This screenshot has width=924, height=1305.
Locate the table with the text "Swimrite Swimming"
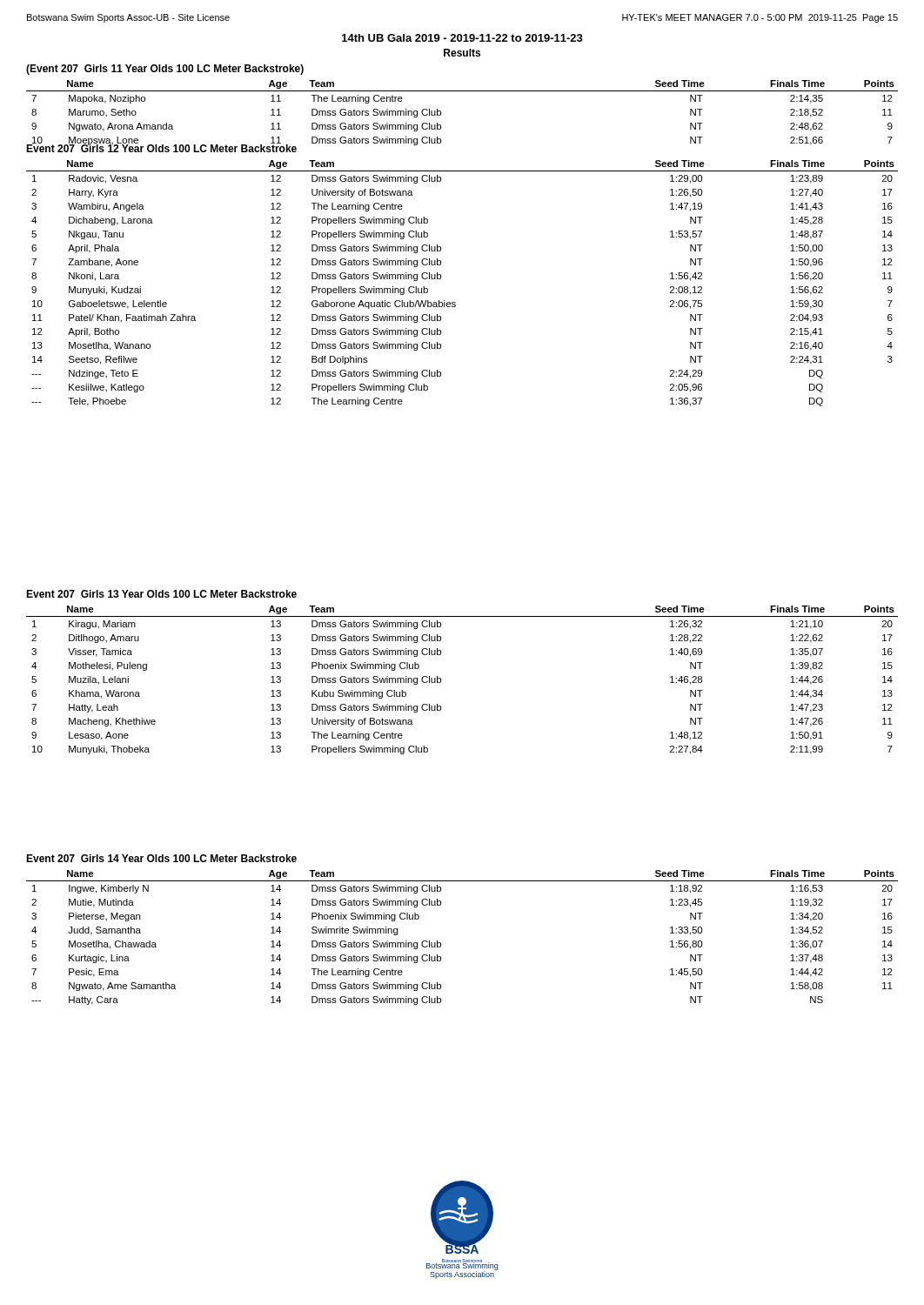point(462,937)
